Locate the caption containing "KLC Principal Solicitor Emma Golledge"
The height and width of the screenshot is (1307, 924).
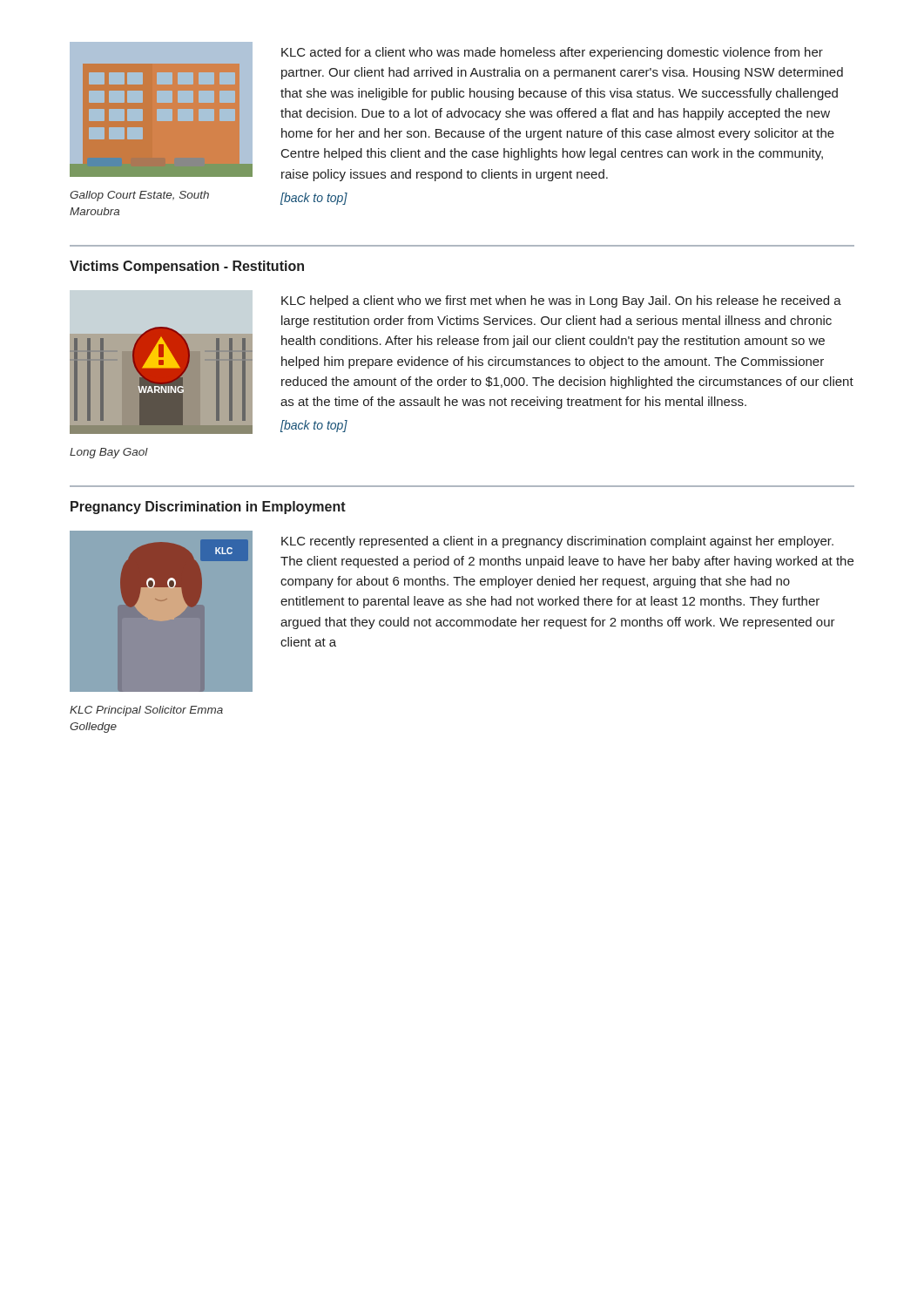tap(146, 718)
